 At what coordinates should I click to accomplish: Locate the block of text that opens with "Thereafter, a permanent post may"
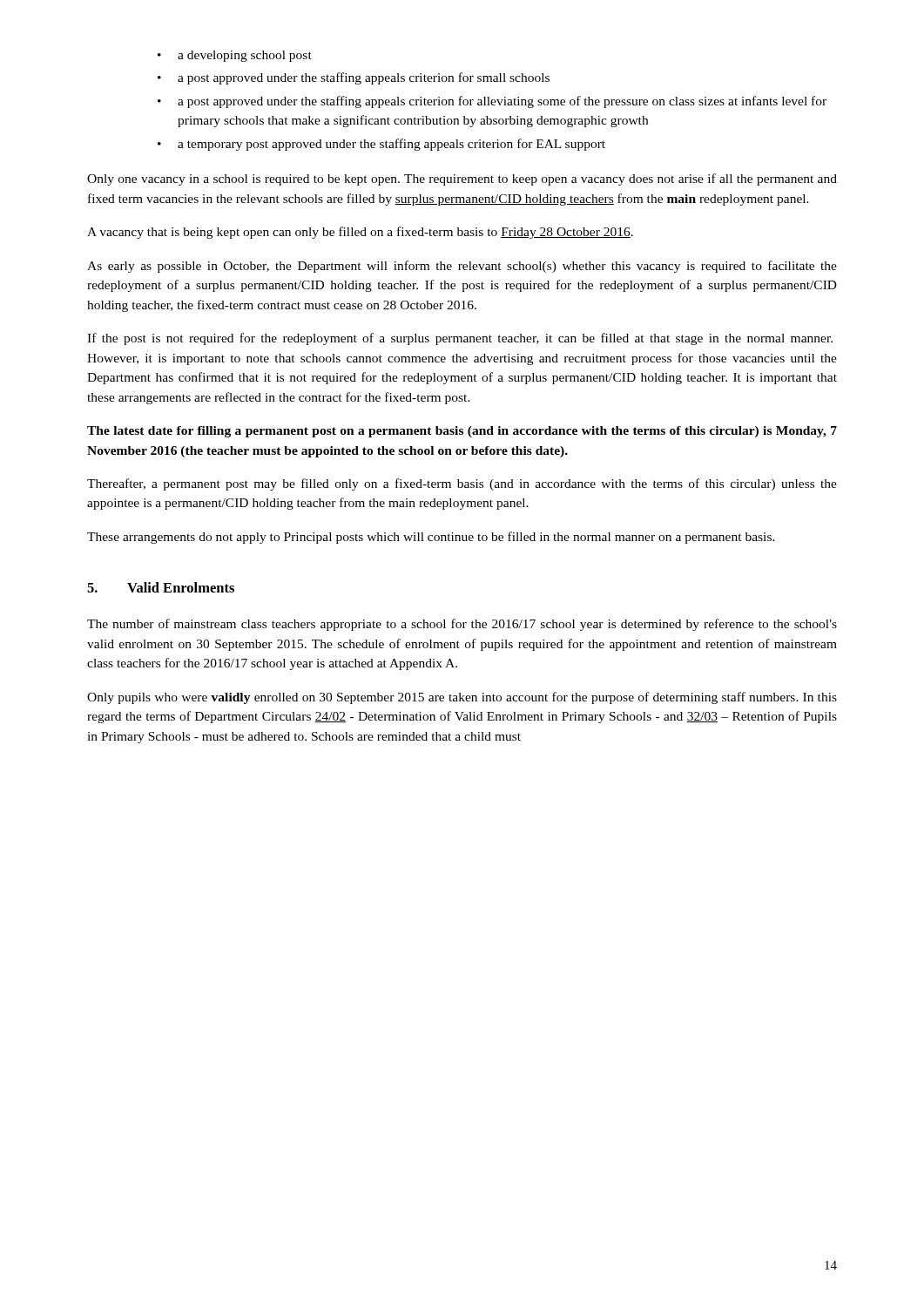pyautogui.click(x=462, y=493)
